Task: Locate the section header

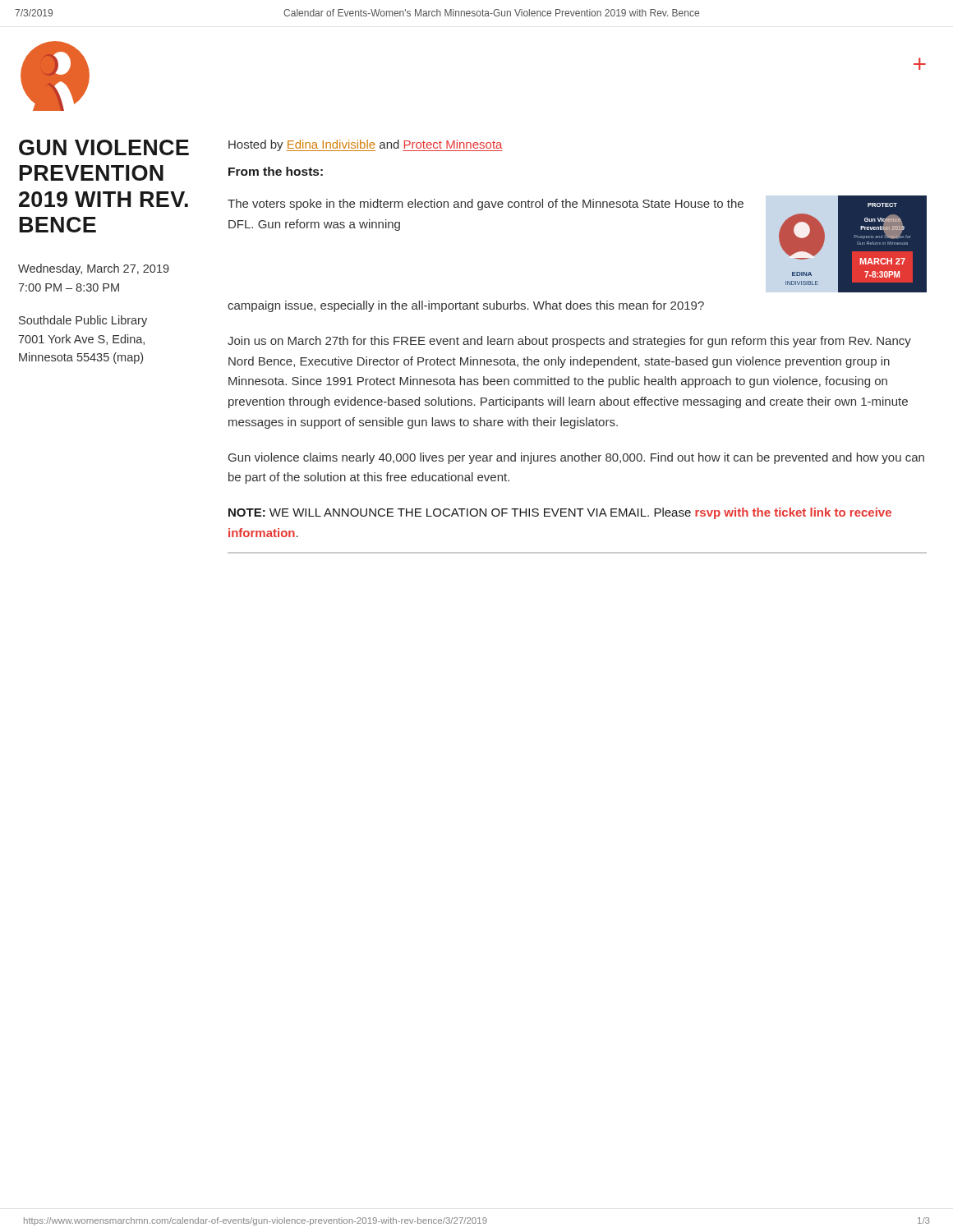Action: point(276,171)
